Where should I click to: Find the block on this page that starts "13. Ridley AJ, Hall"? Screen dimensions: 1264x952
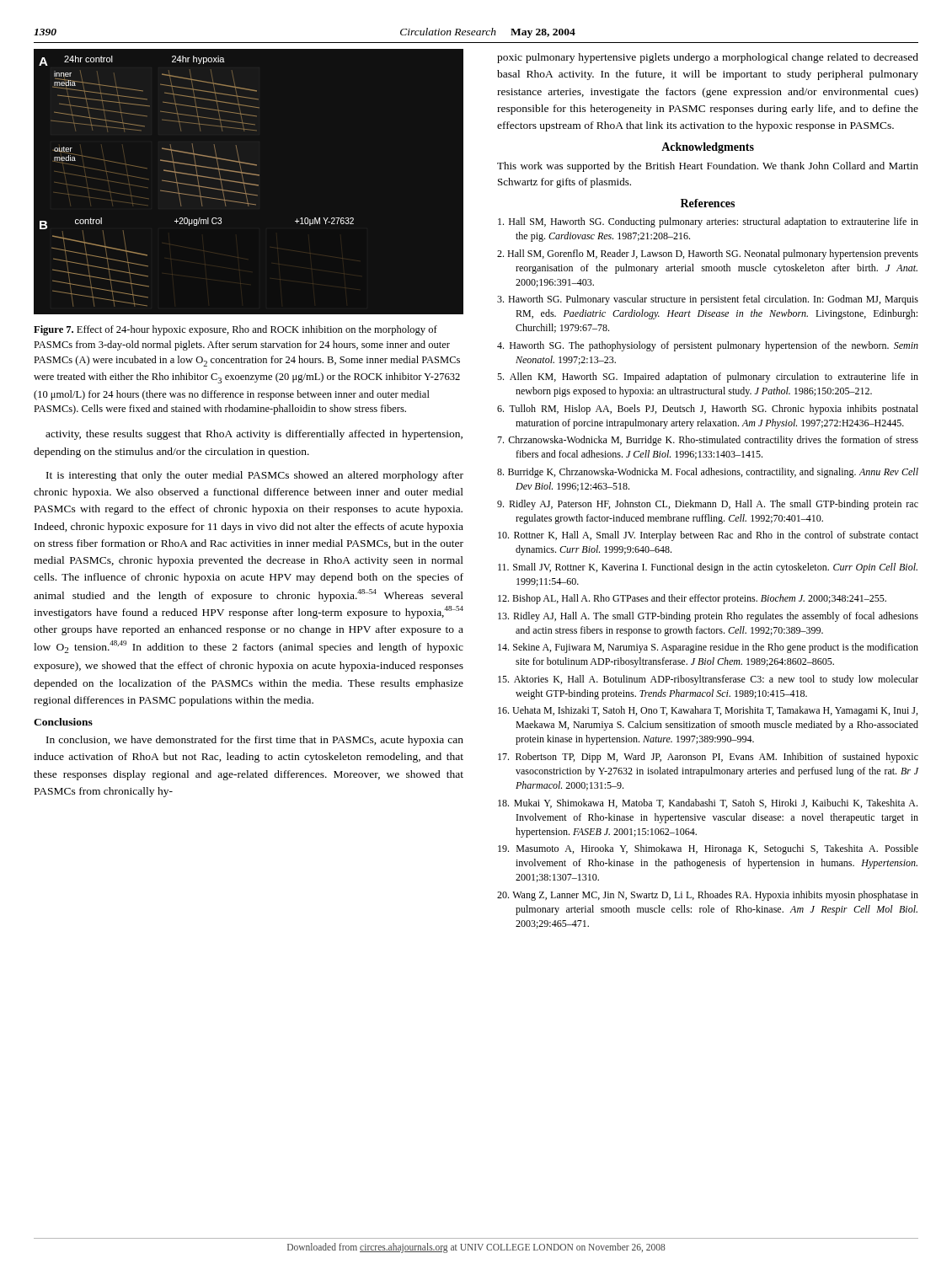(x=708, y=623)
